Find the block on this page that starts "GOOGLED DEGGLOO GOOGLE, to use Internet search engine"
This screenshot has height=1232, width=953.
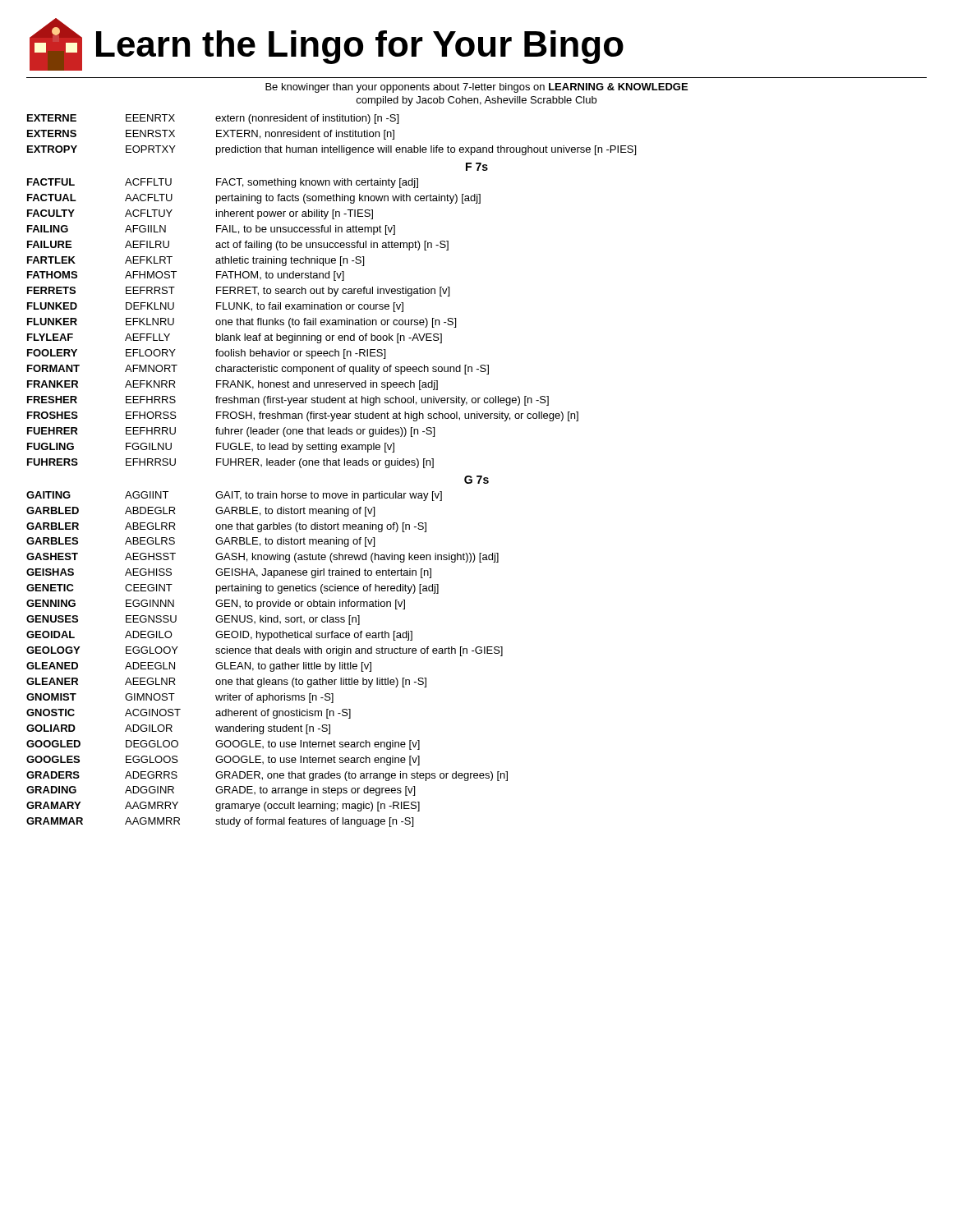pos(223,745)
